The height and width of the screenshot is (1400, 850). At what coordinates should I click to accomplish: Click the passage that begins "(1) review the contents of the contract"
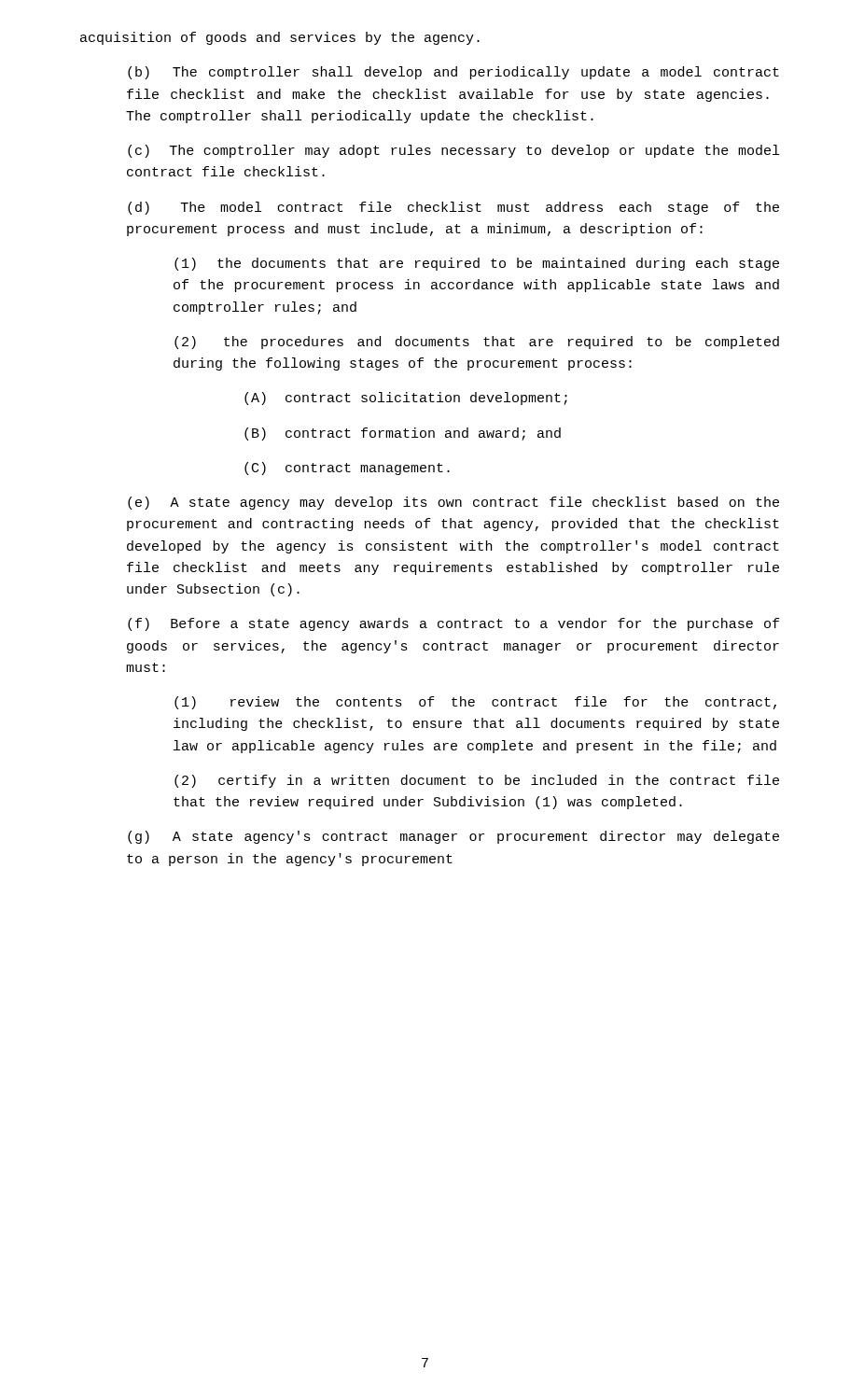[476, 725]
